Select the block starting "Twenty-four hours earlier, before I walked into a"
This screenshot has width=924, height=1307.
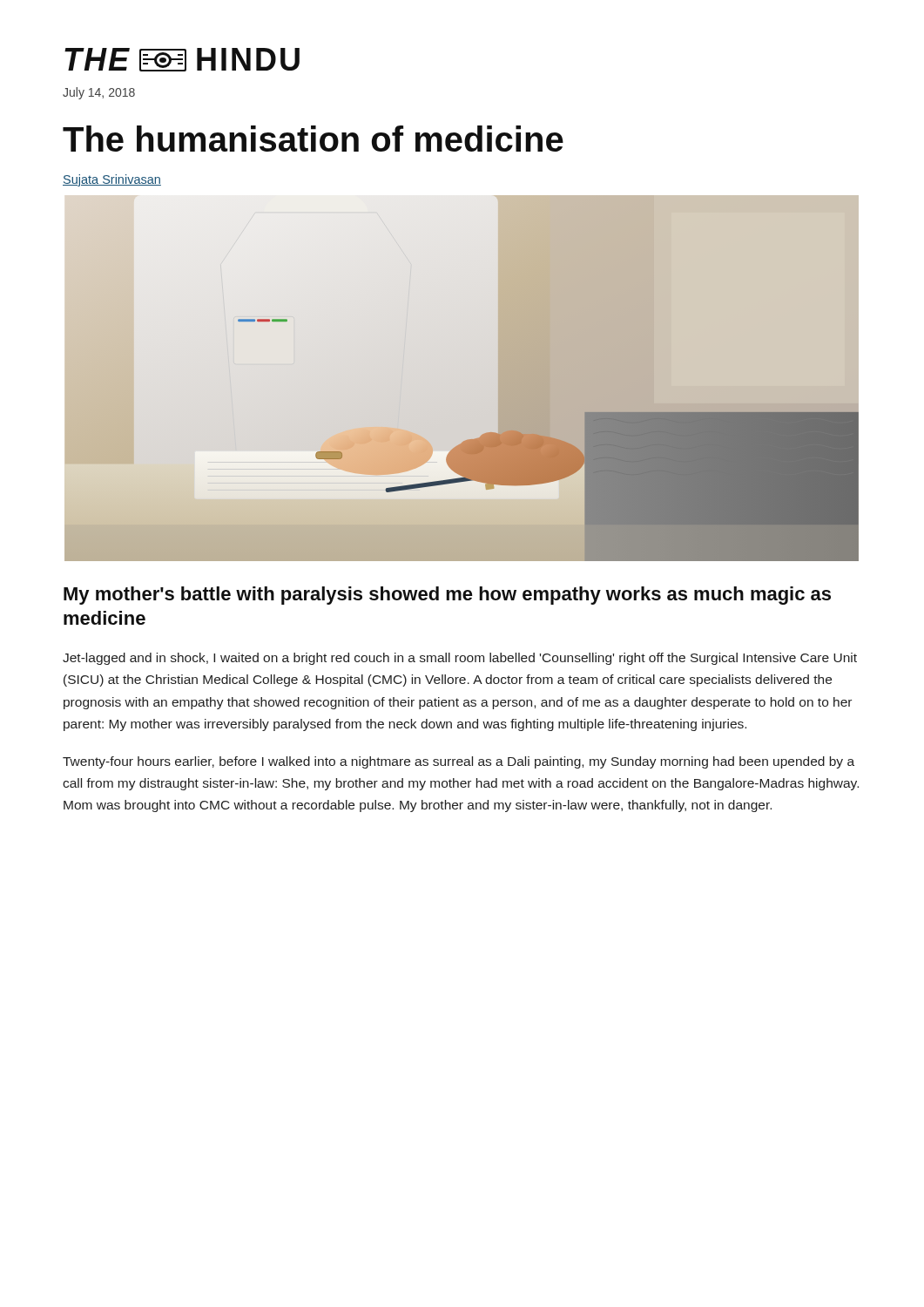pos(461,783)
